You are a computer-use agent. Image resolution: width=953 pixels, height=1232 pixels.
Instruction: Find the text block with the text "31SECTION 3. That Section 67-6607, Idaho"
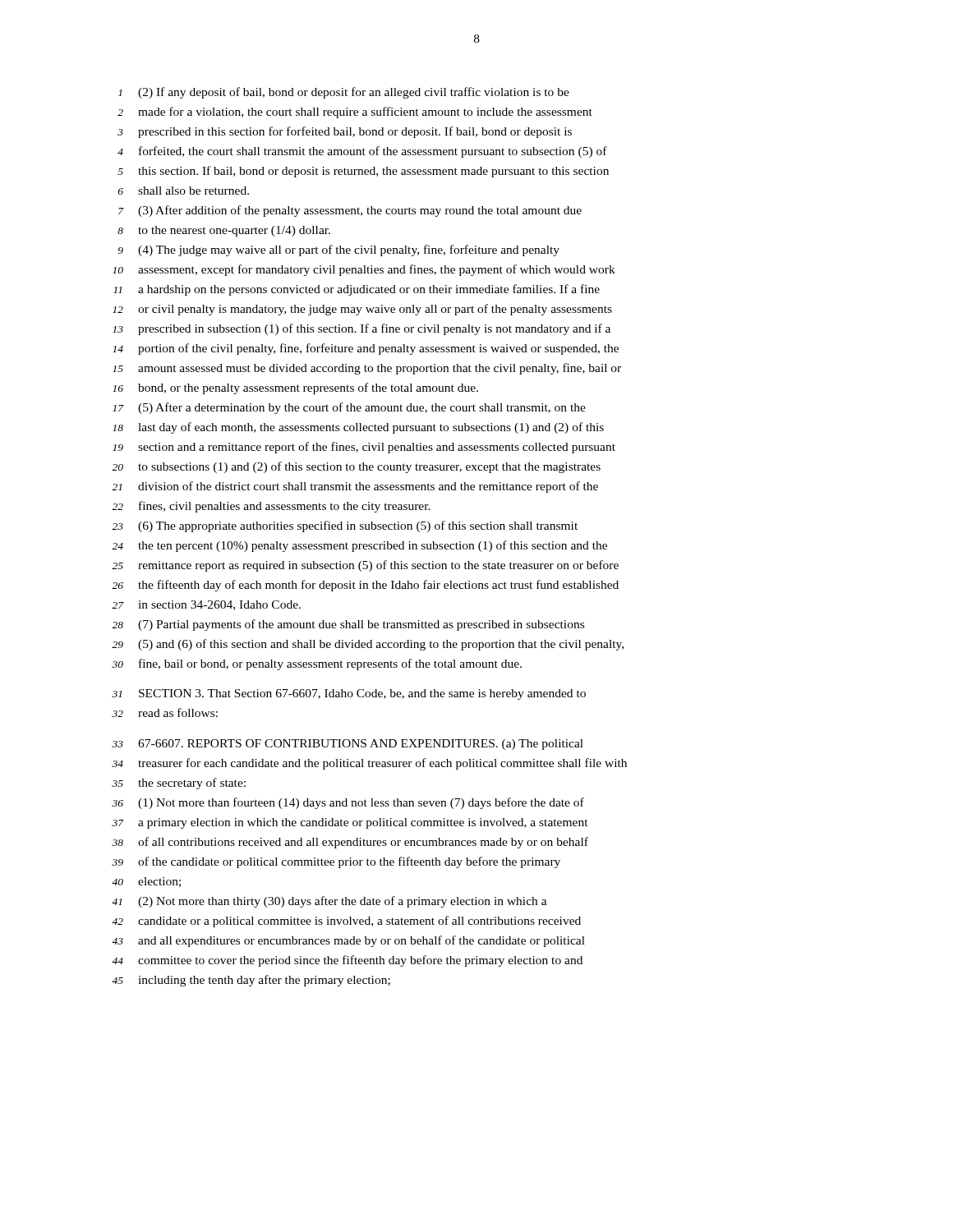click(x=493, y=703)
